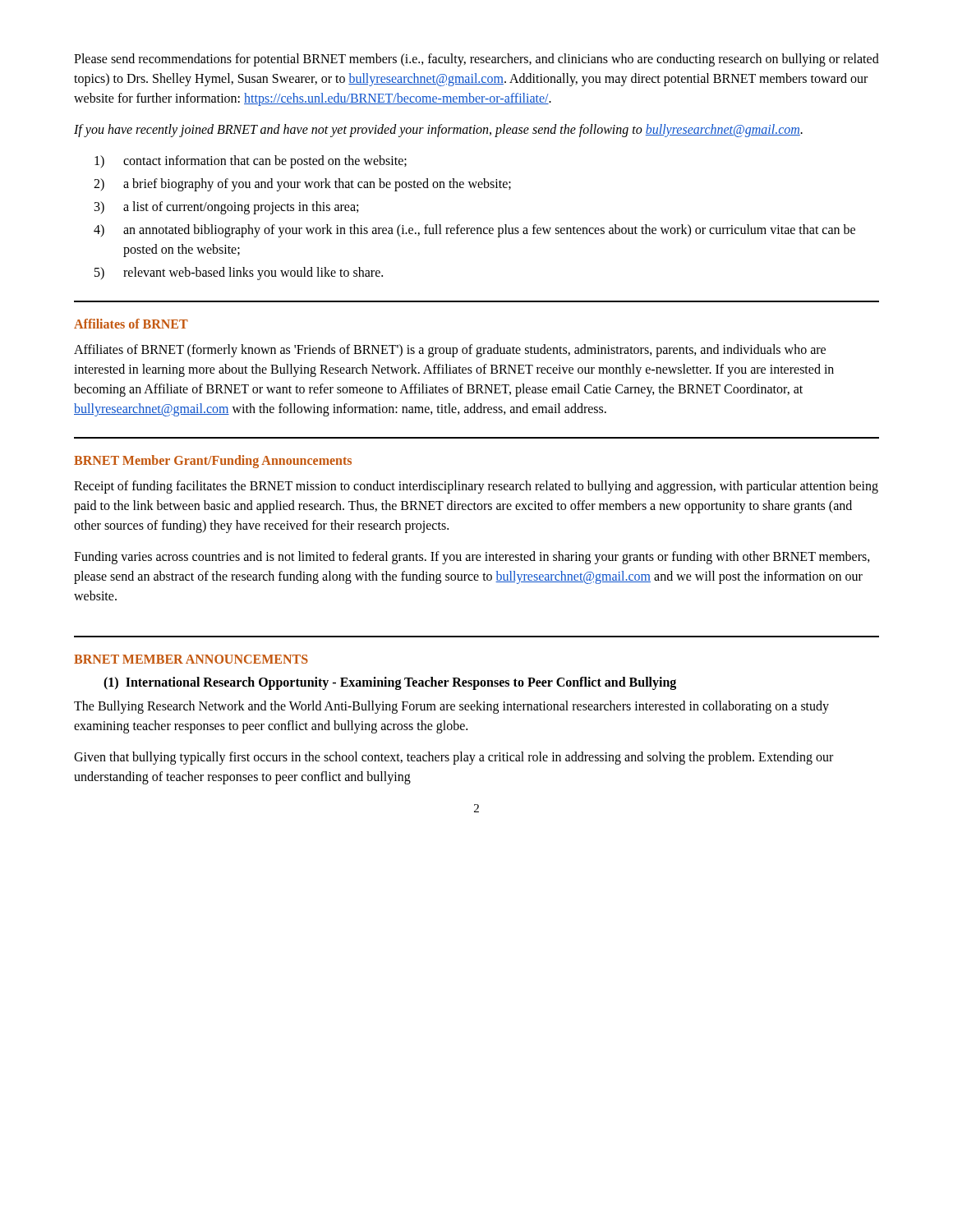
Task: Select the list item containing "2) a brief biography"
Action: [x=476, y=184]
